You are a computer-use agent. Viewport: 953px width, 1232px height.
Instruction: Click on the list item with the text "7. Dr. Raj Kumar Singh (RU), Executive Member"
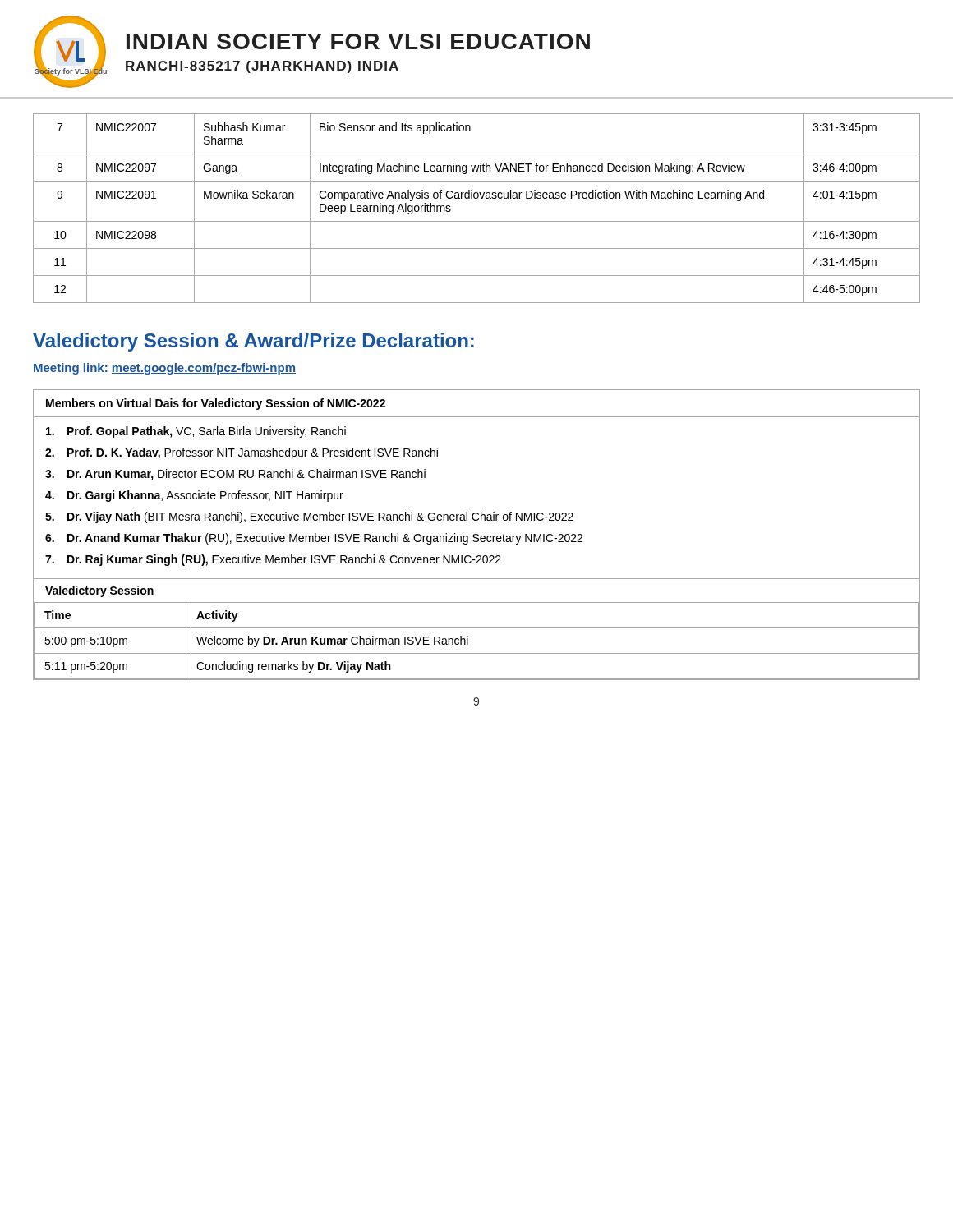coord(476,559)
